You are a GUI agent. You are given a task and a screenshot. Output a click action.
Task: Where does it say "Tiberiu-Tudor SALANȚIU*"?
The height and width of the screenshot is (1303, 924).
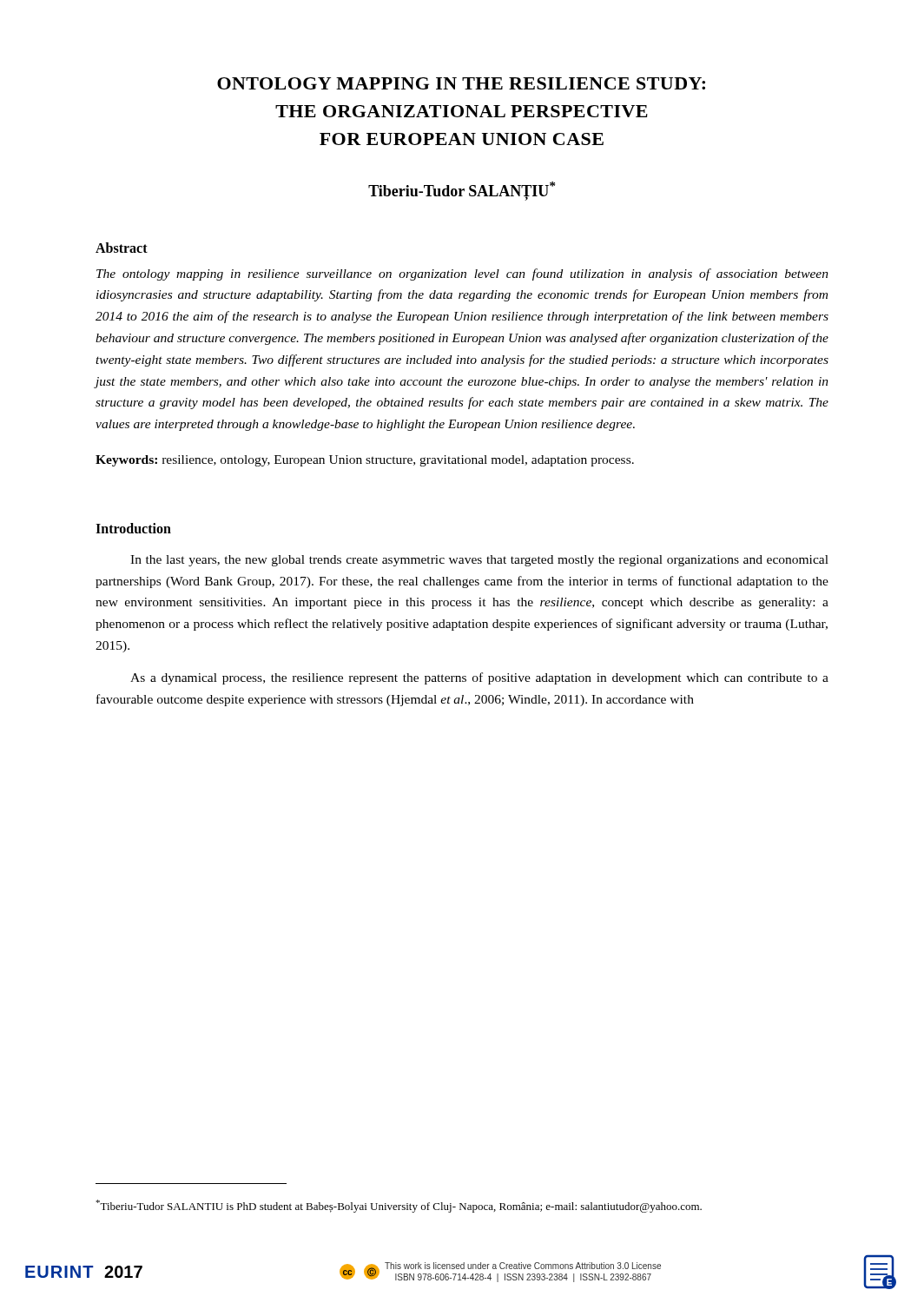[462, 190]
